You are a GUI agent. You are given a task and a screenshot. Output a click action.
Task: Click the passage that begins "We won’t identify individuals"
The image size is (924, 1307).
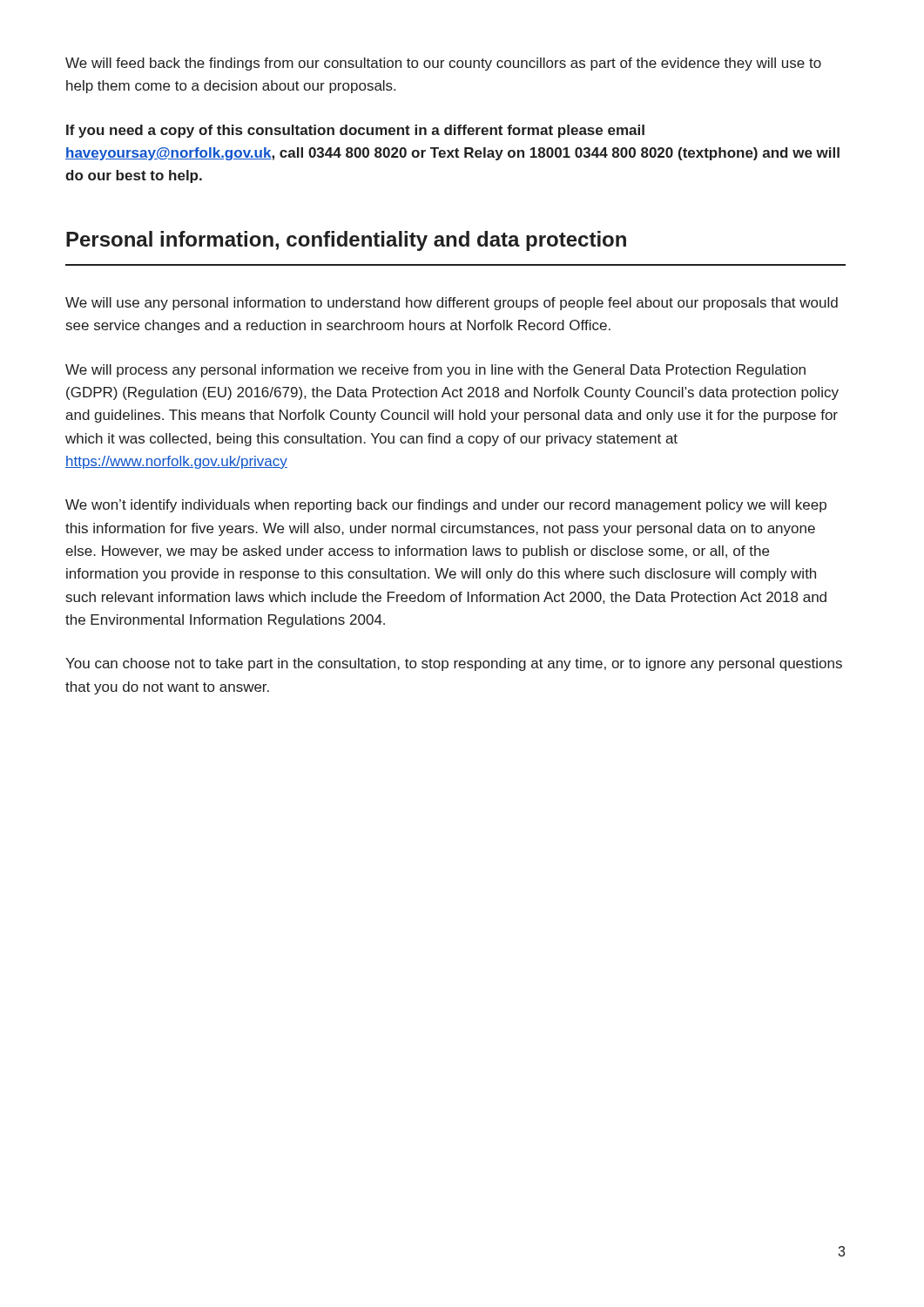[x=446, y=563]
